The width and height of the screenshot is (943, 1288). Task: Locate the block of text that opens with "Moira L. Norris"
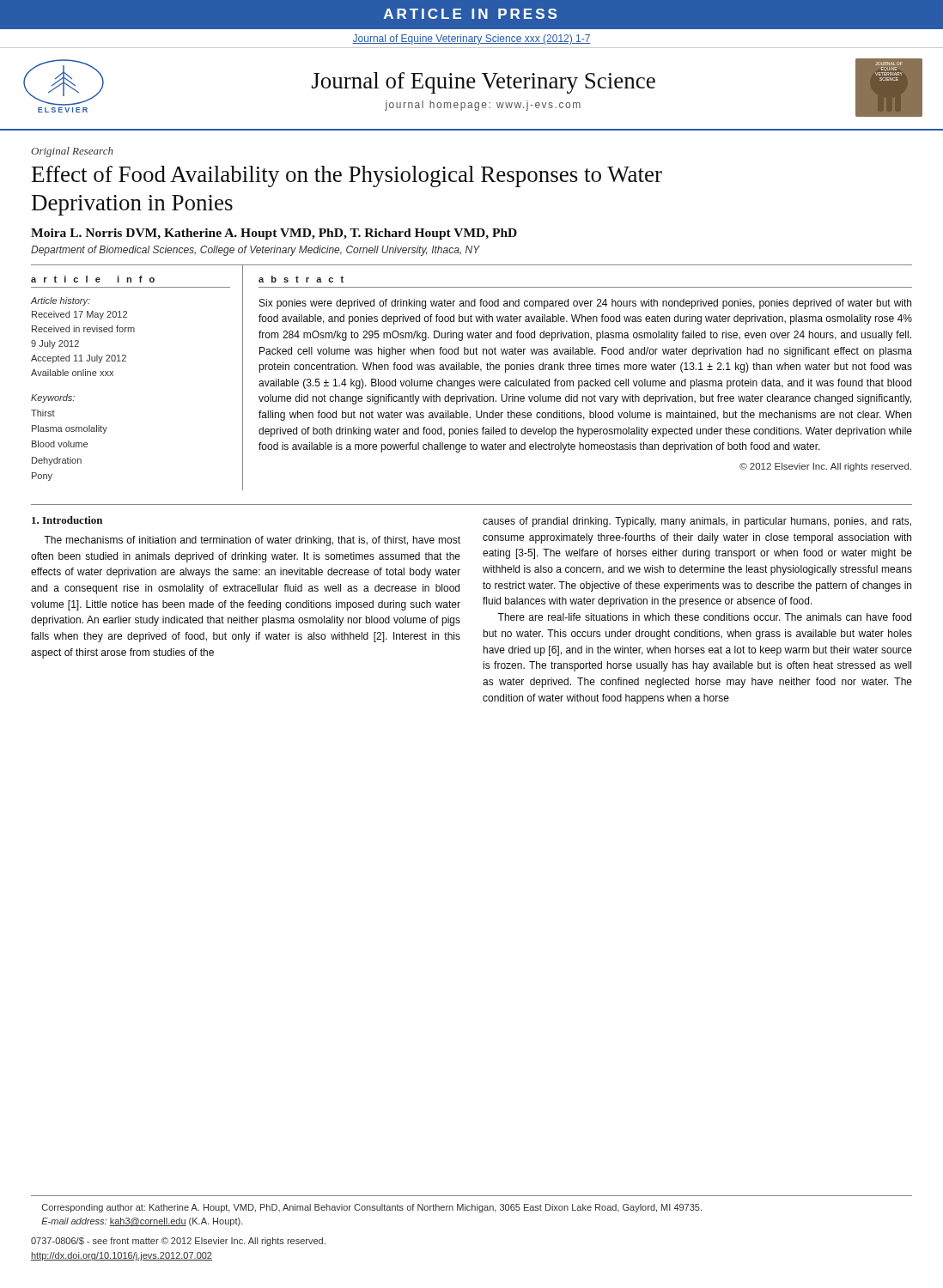tap(274, 232)
